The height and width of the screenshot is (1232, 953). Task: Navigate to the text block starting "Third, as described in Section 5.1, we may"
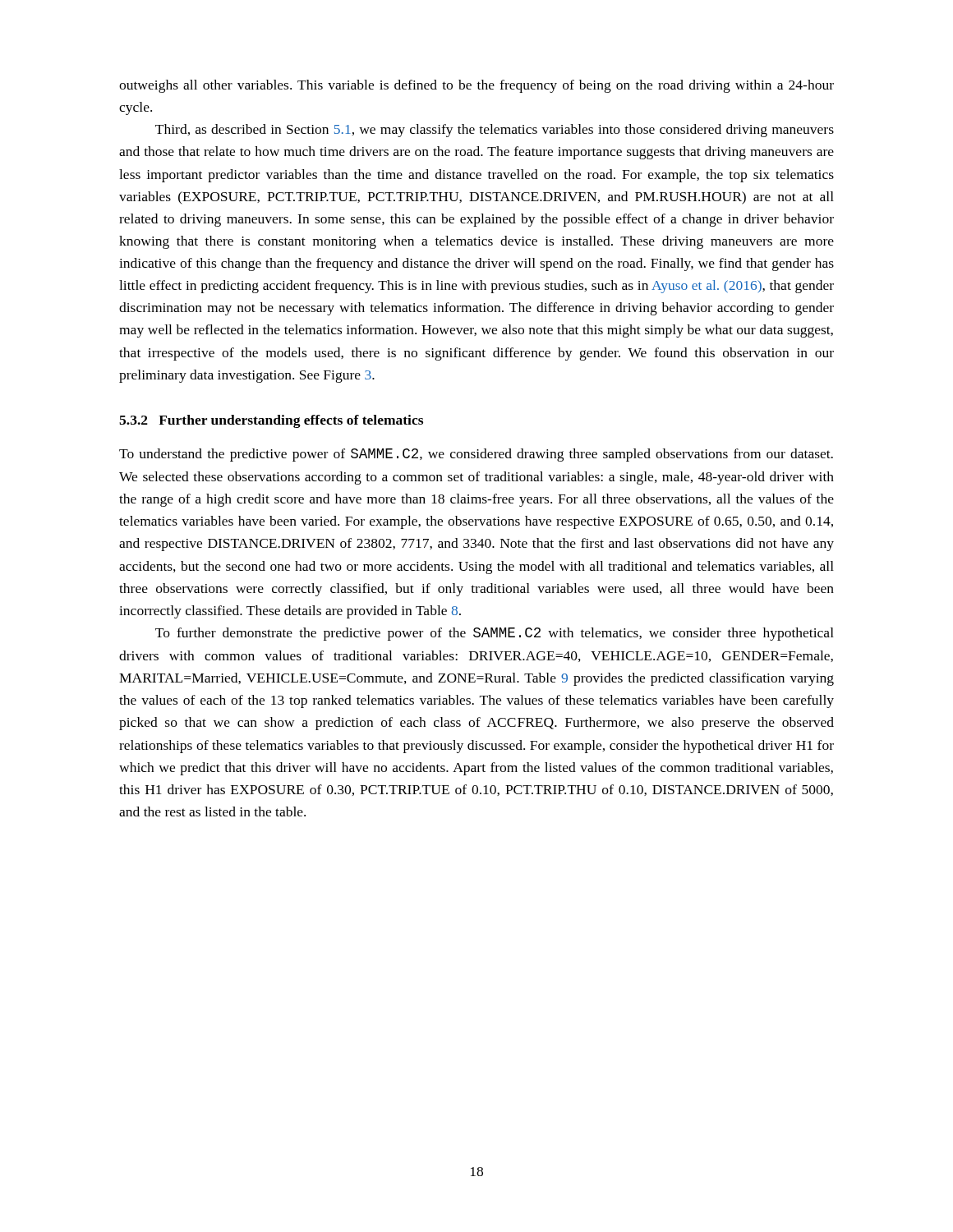click(476, 252)
